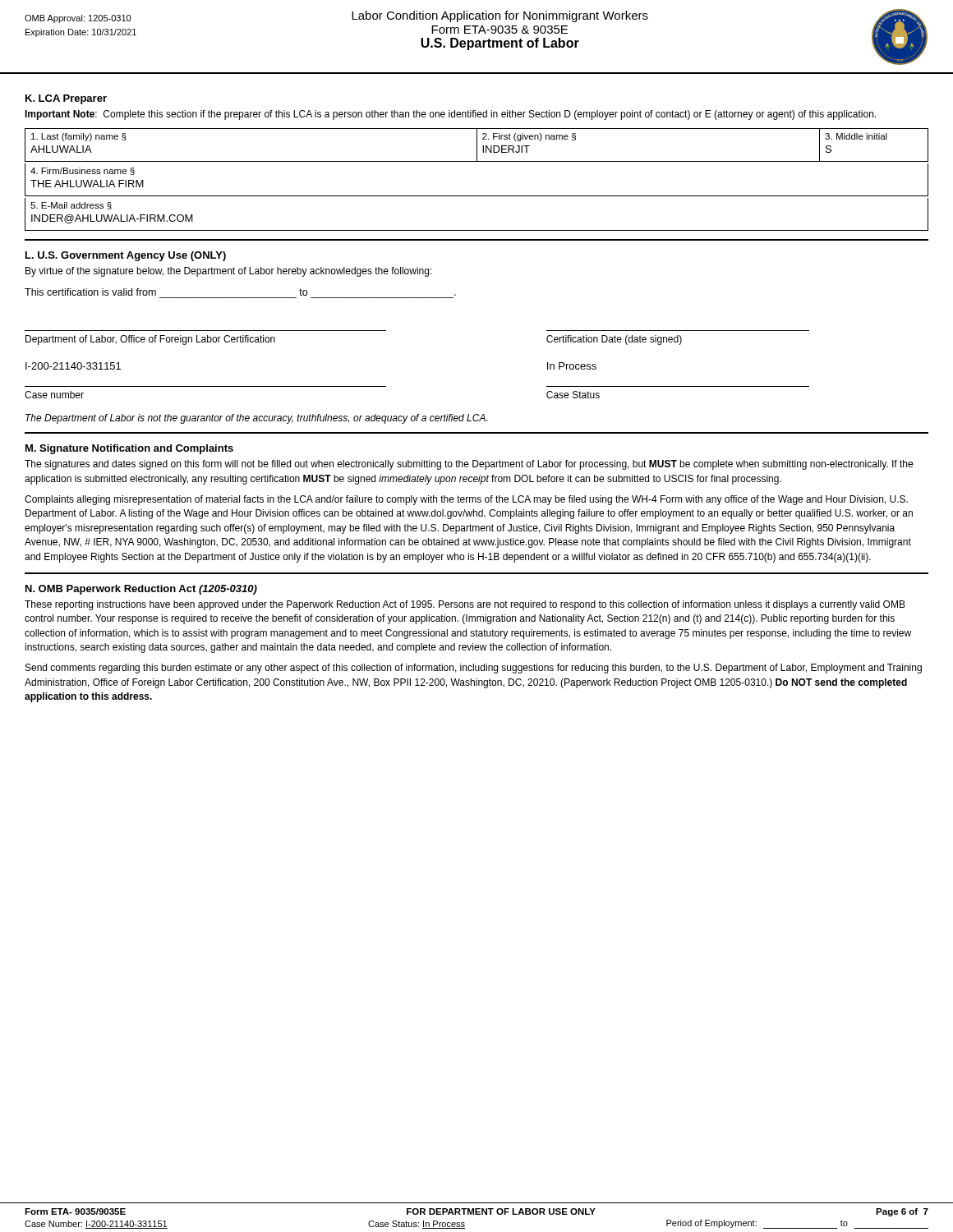953x1232 pixels.
Task: Point to the block beginning "Important Note: Complete this section if"
Action: [x=451, y=114]
